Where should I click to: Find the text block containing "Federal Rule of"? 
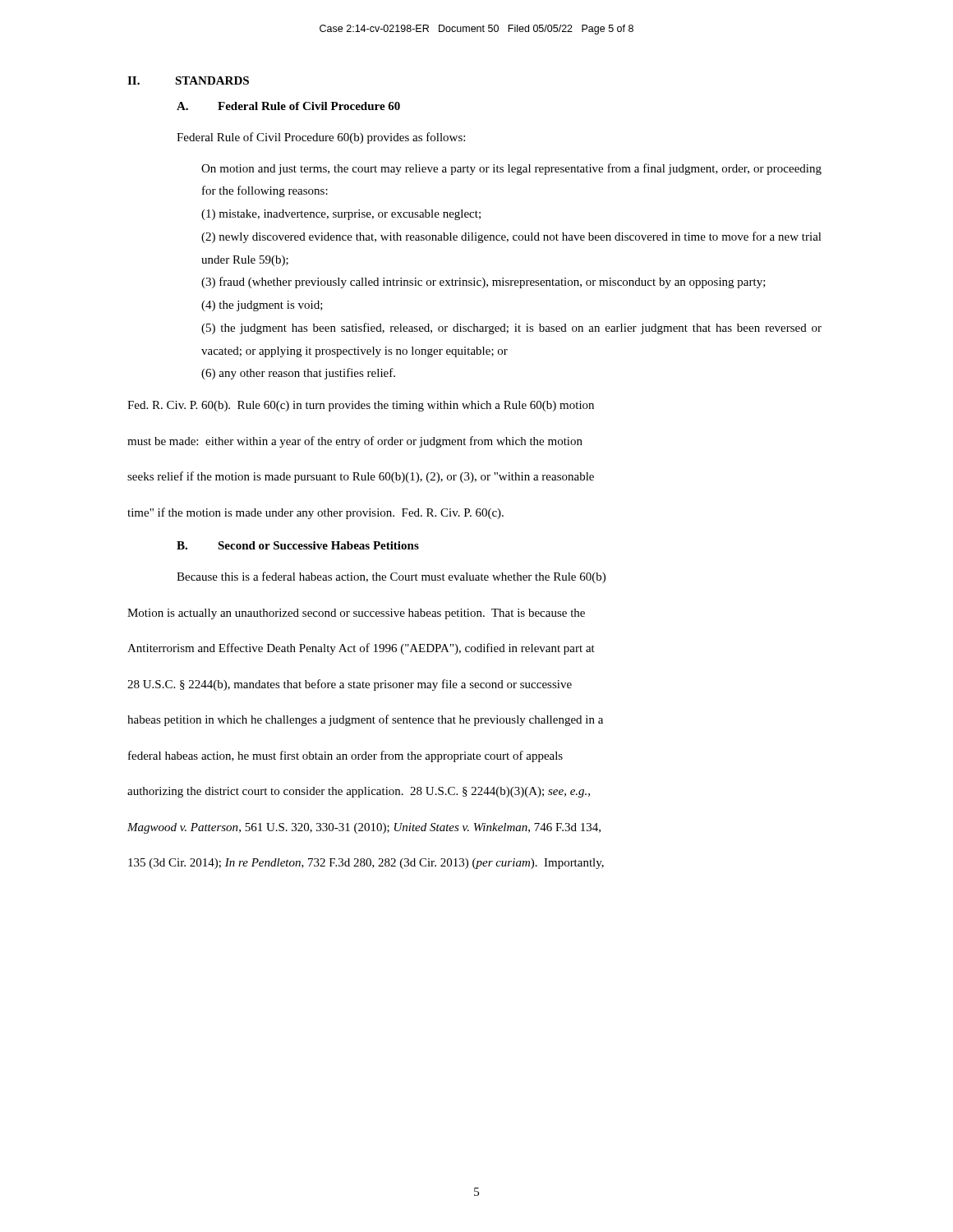(321, 137)
